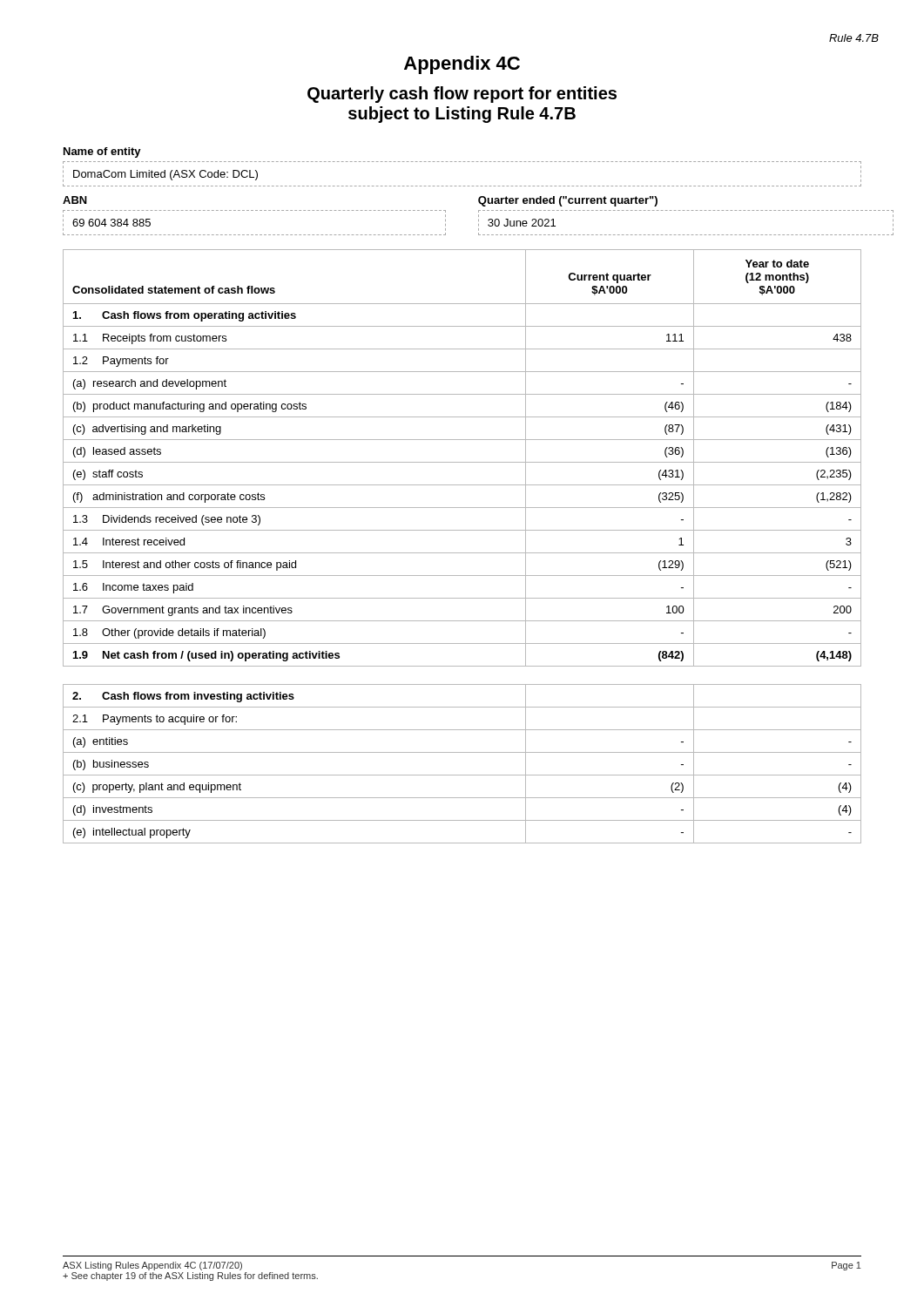The height and width of the screenshot is (1307, 924).
Task: Locate the table with the text "1.2 Payments for"
Action: (x=462, y=546)
